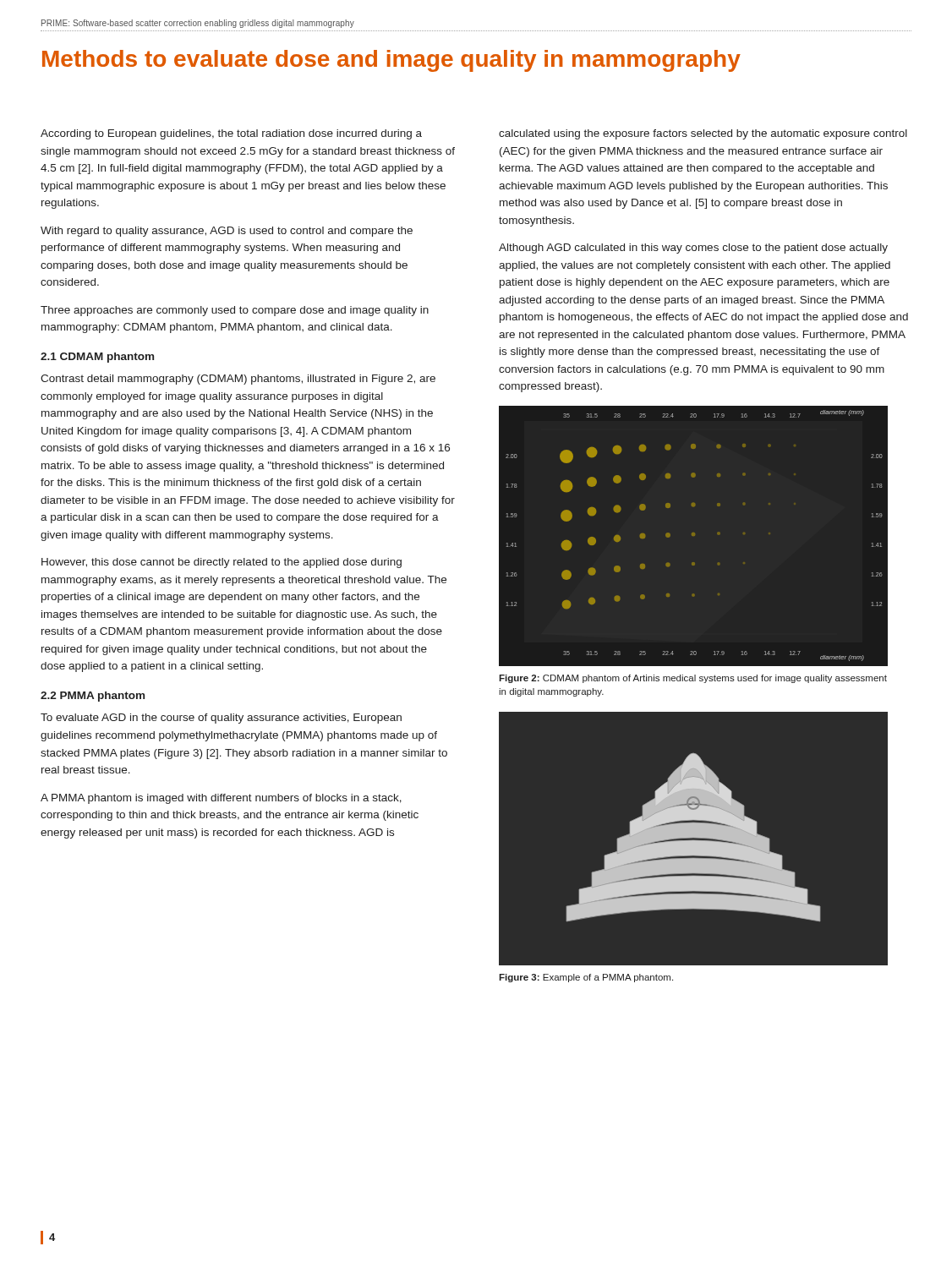The image size is (952, 1268).
Task: Click on the block starting "Although AGD calculated in this"
Action: tap(706, 317)
